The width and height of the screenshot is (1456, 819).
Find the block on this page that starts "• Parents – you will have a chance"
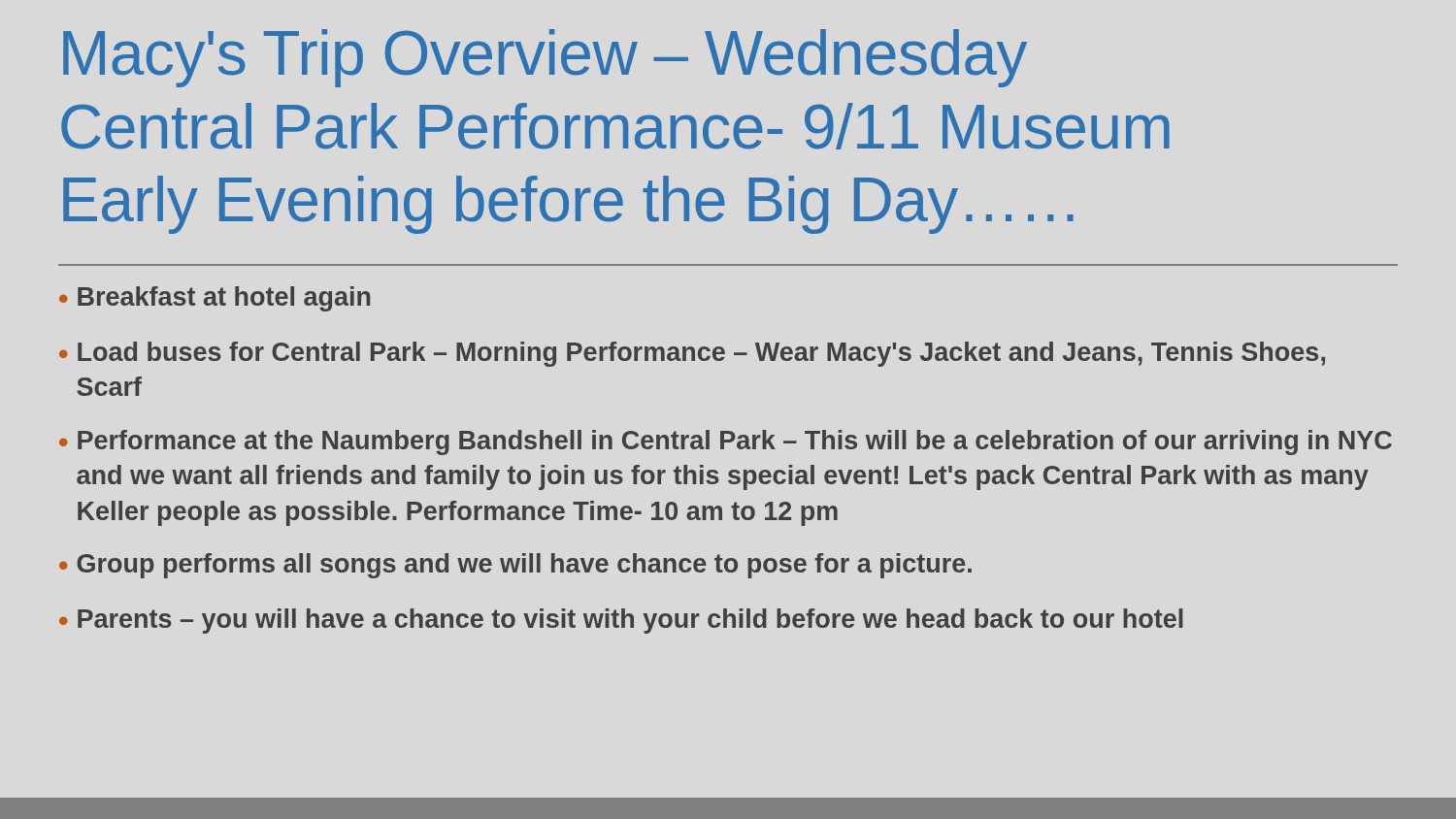pos(621,621)
